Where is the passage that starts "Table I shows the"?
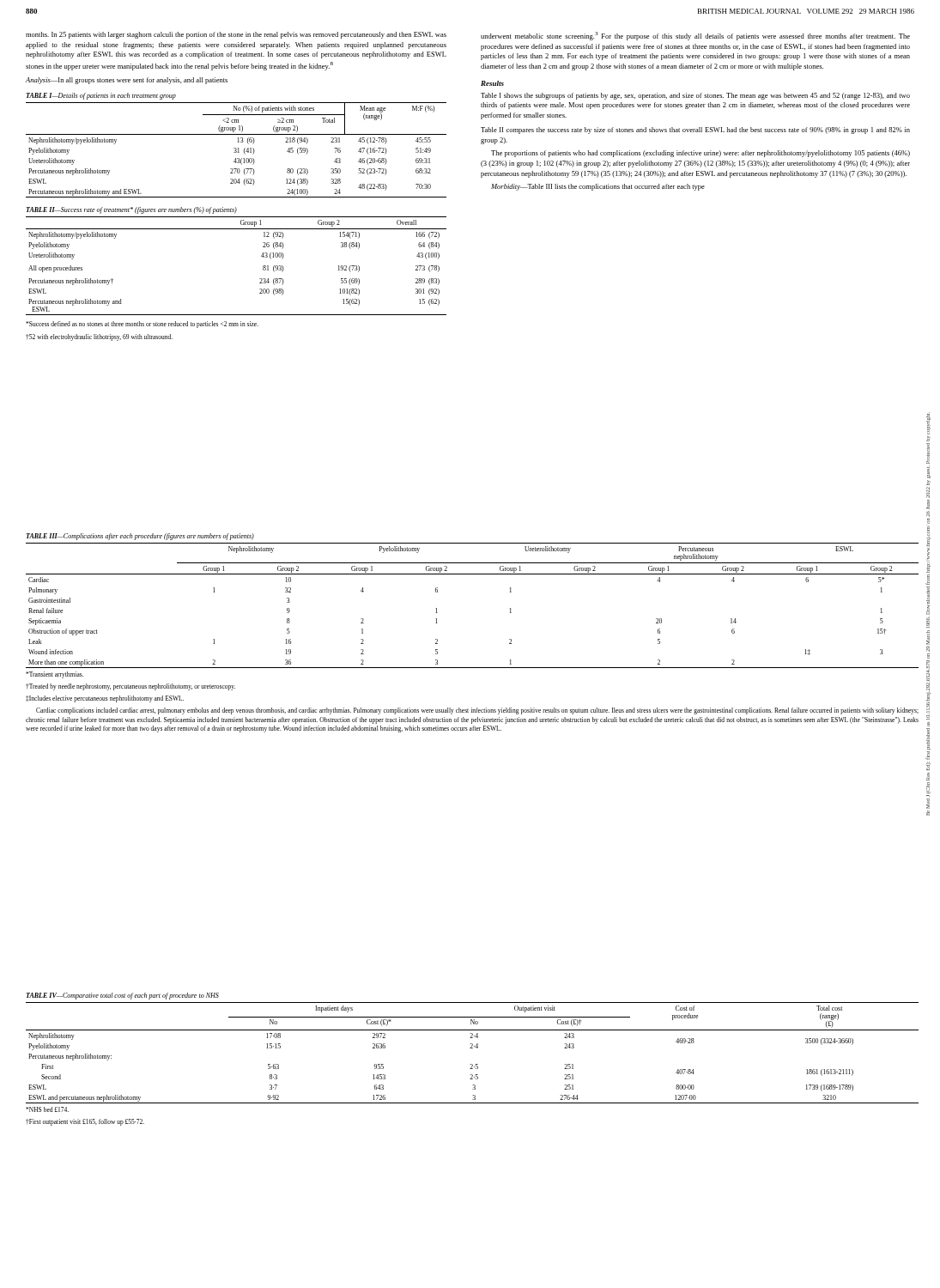This screenshot has width=940, height=1288. (x=695, y=106)
